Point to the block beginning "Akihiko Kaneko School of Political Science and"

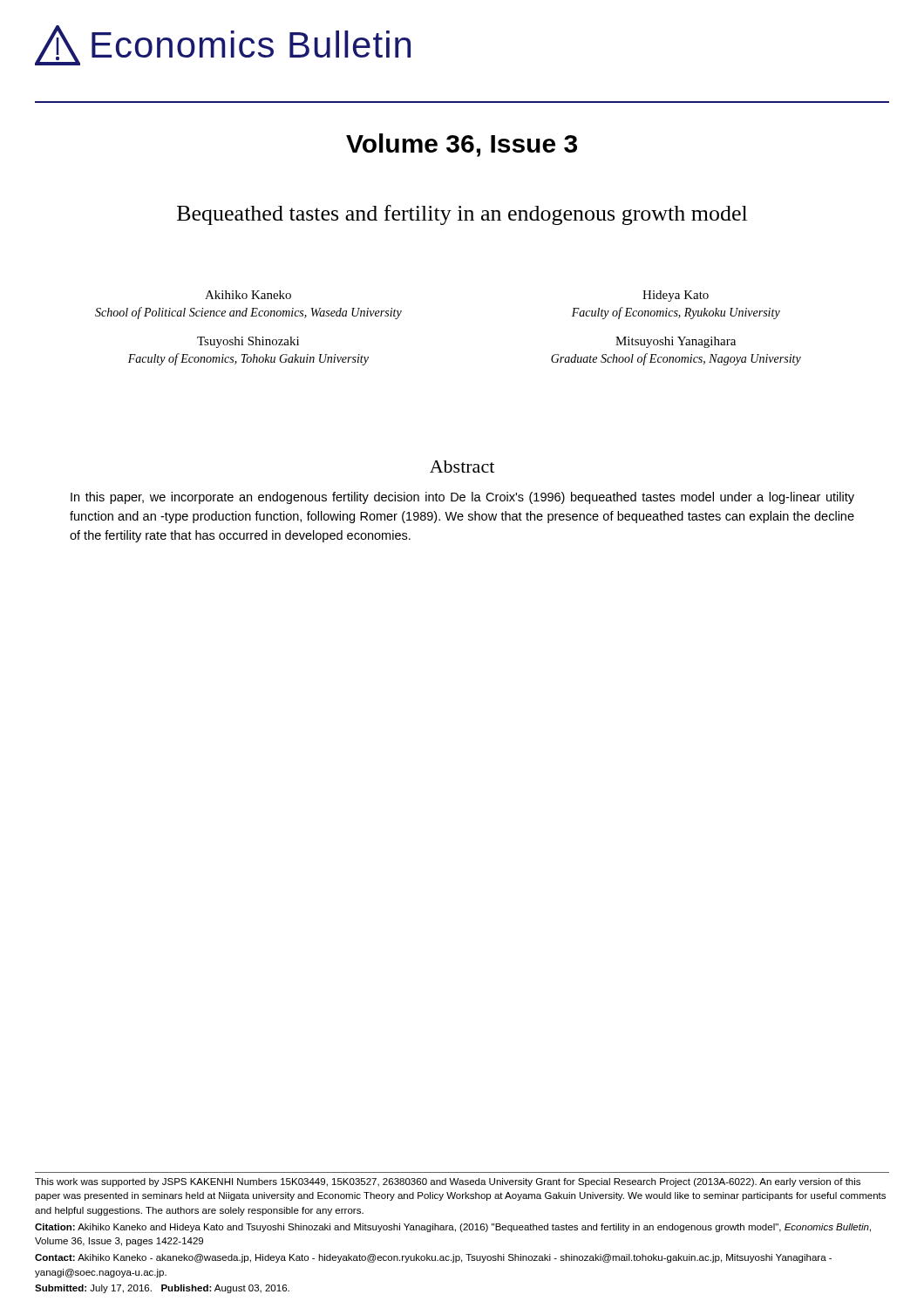248,328
